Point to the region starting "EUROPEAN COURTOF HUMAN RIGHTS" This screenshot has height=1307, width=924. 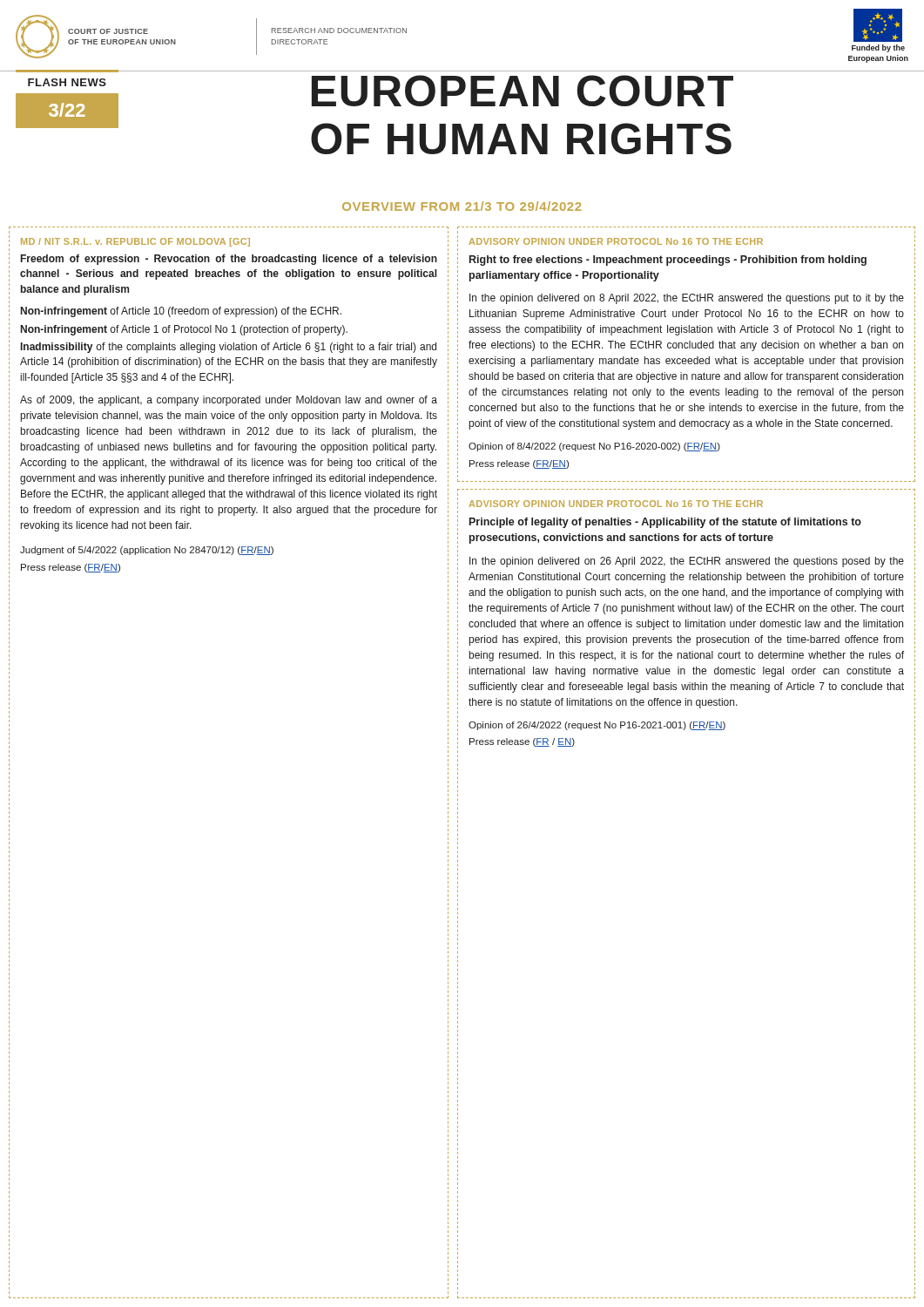click(x=522, y=116)
